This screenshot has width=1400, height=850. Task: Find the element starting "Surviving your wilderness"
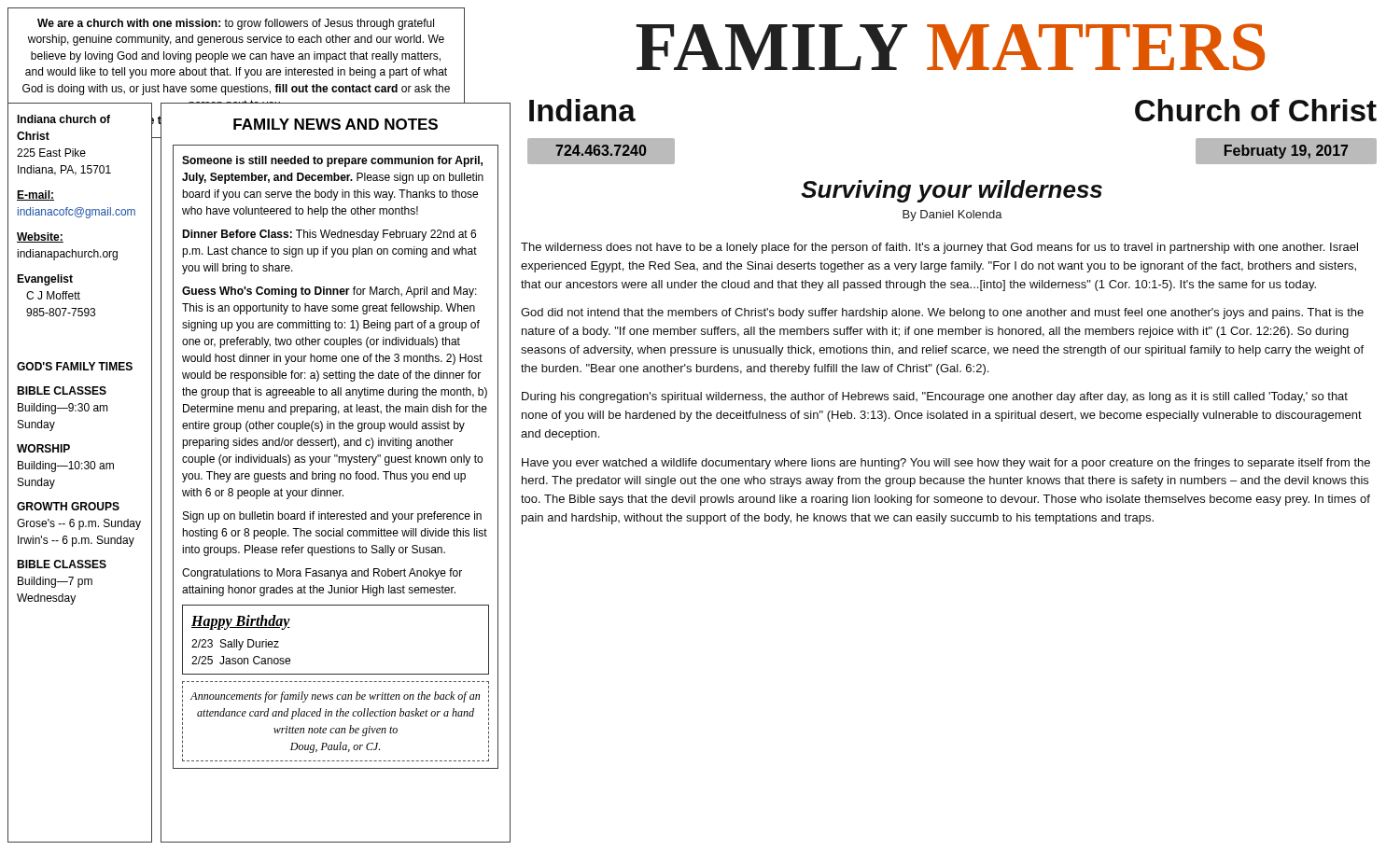tap(952, 190)
